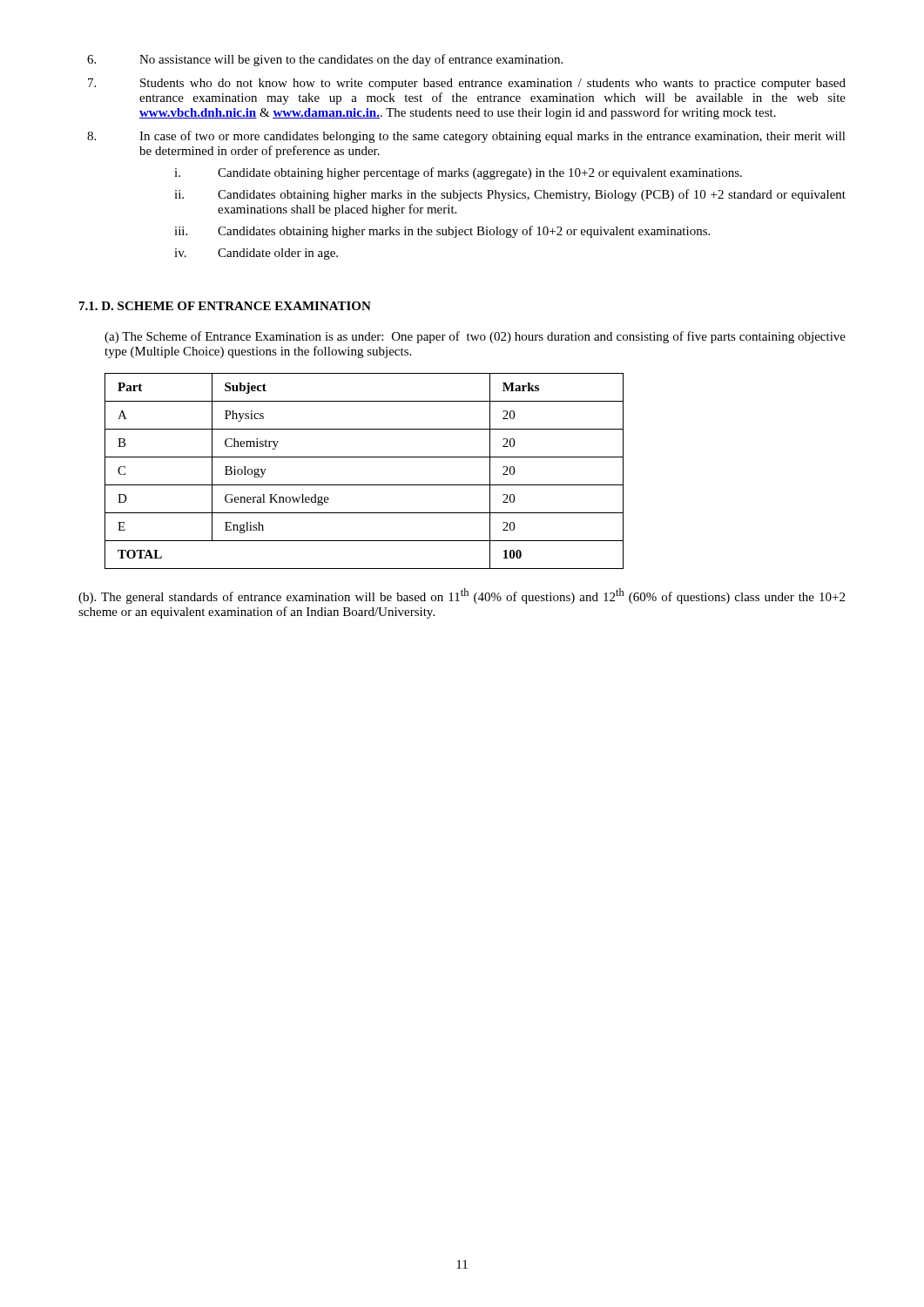
Task: Locate the list item containing "ii. Candidates obtaining higher marks"
Action: click(x=510, y=202)
